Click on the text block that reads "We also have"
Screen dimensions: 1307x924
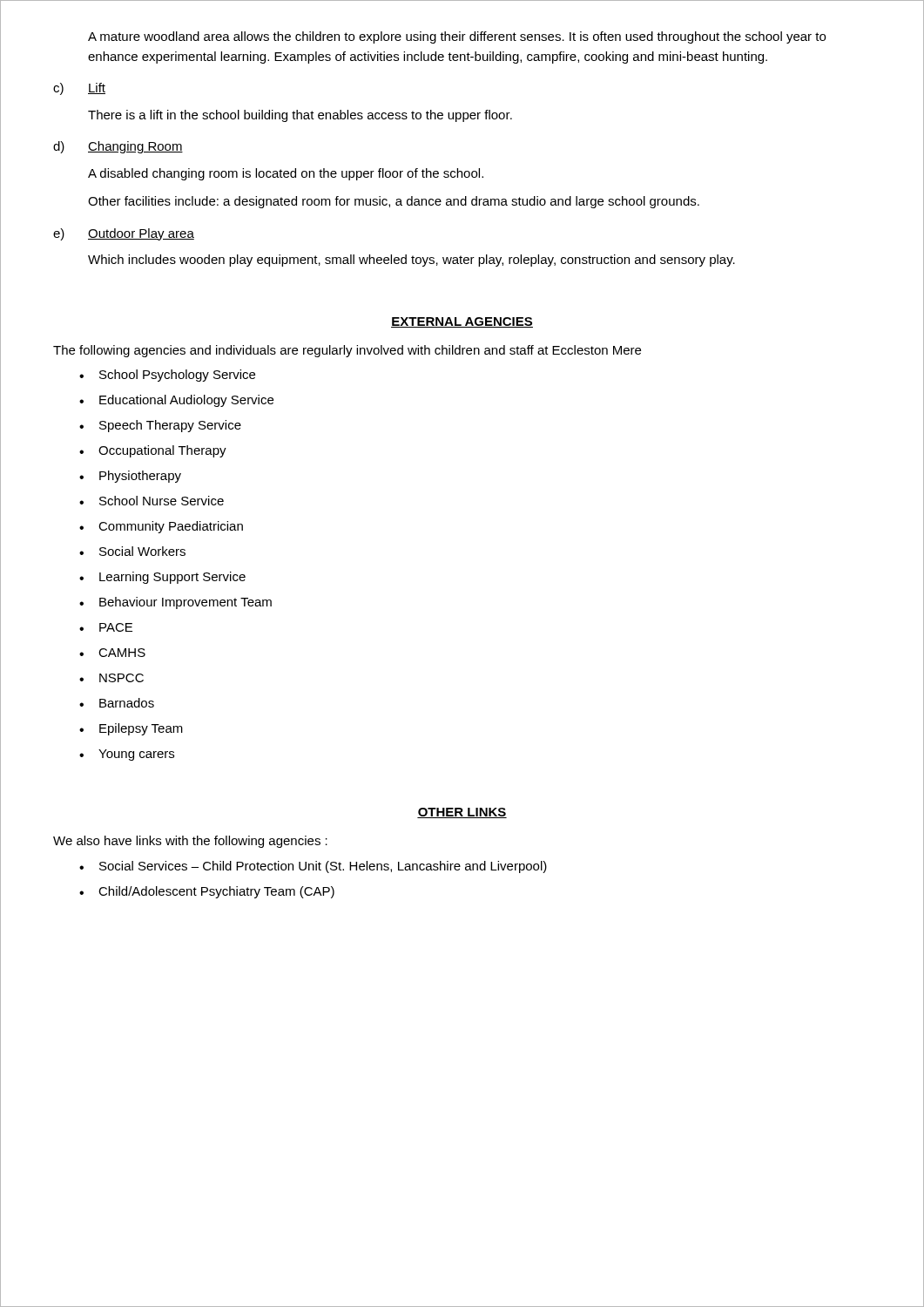[191, 840]
